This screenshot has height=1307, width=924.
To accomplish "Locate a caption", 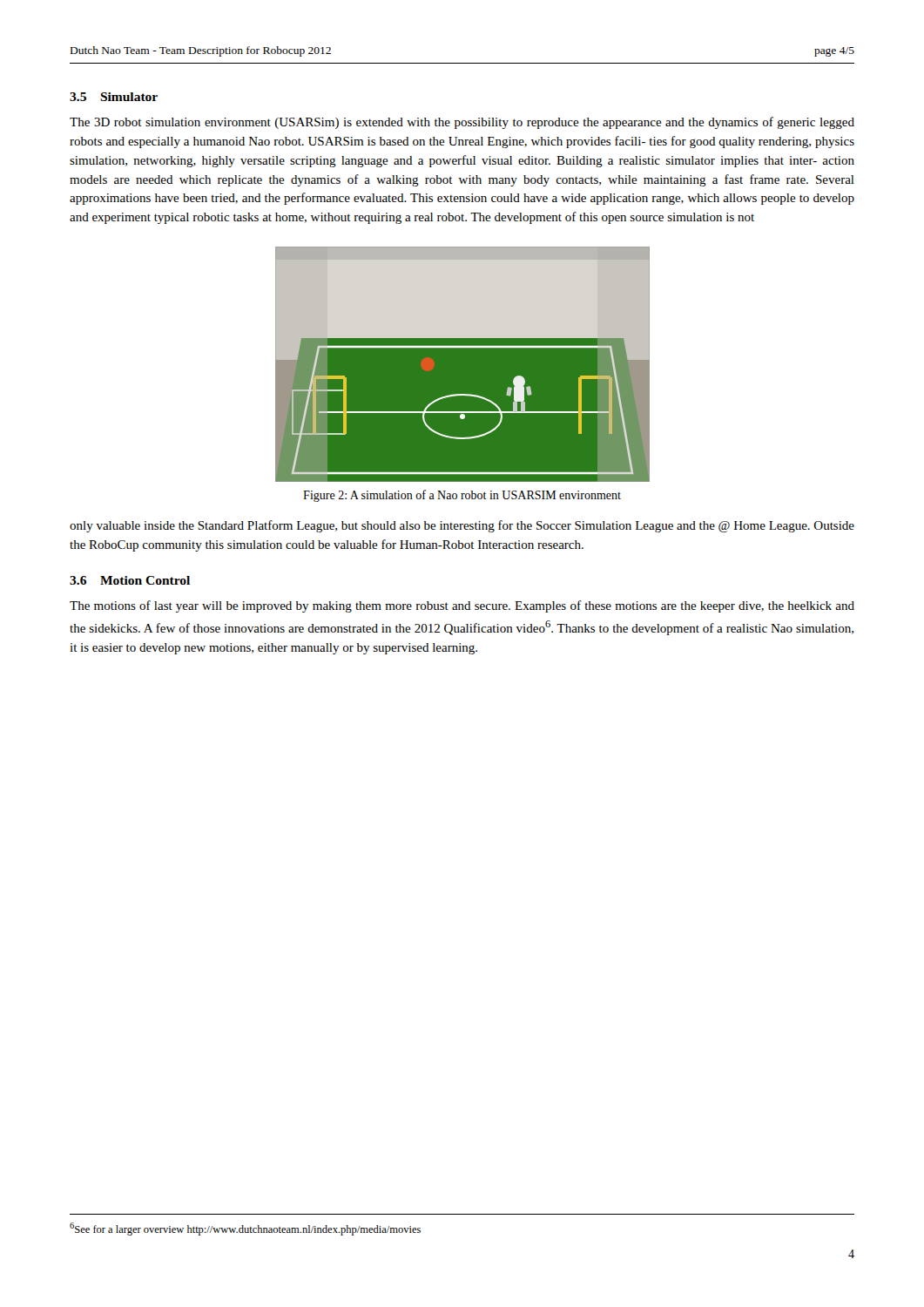I will tap(462, 495).
